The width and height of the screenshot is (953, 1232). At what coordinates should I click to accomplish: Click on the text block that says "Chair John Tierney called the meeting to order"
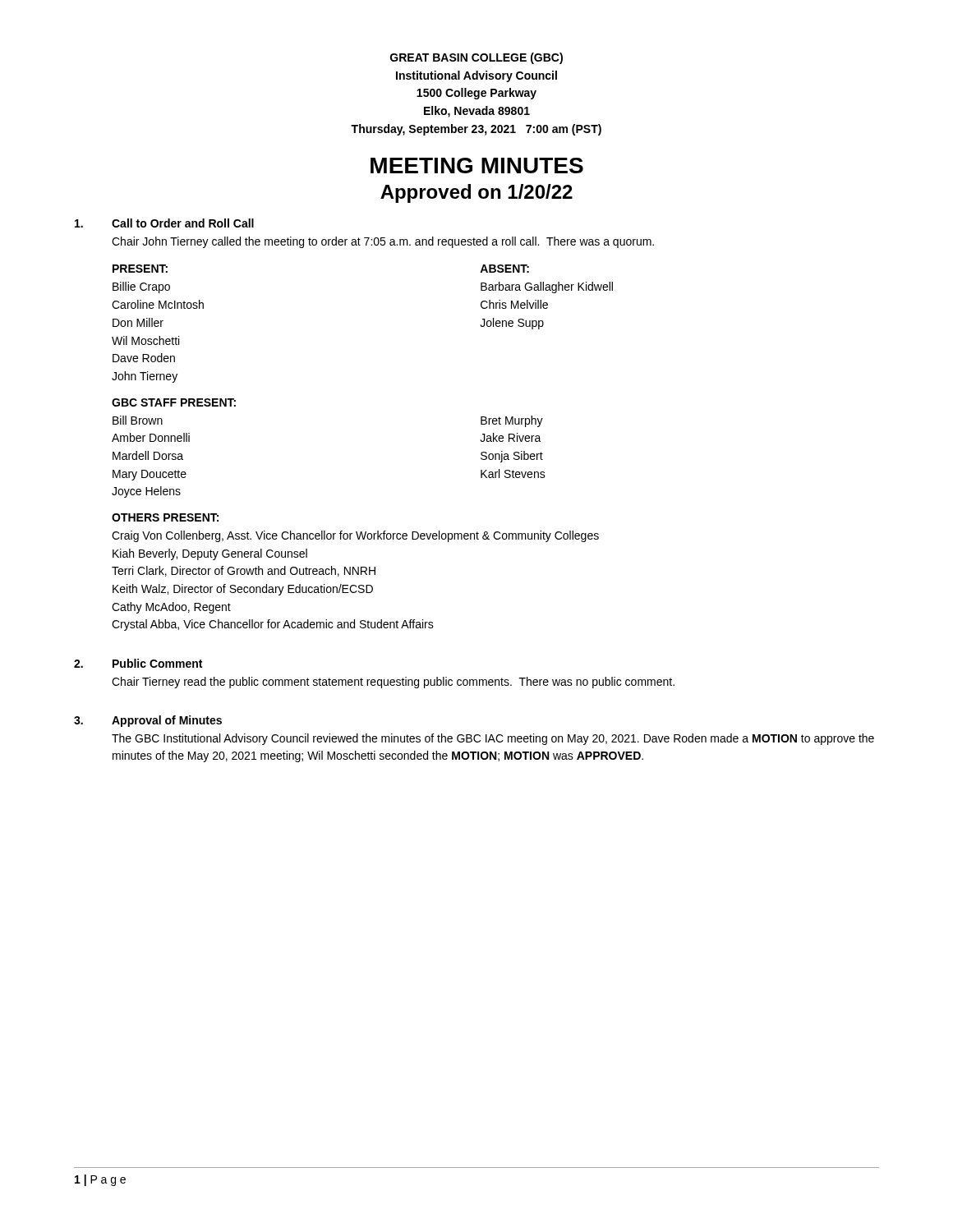point(383,242)
